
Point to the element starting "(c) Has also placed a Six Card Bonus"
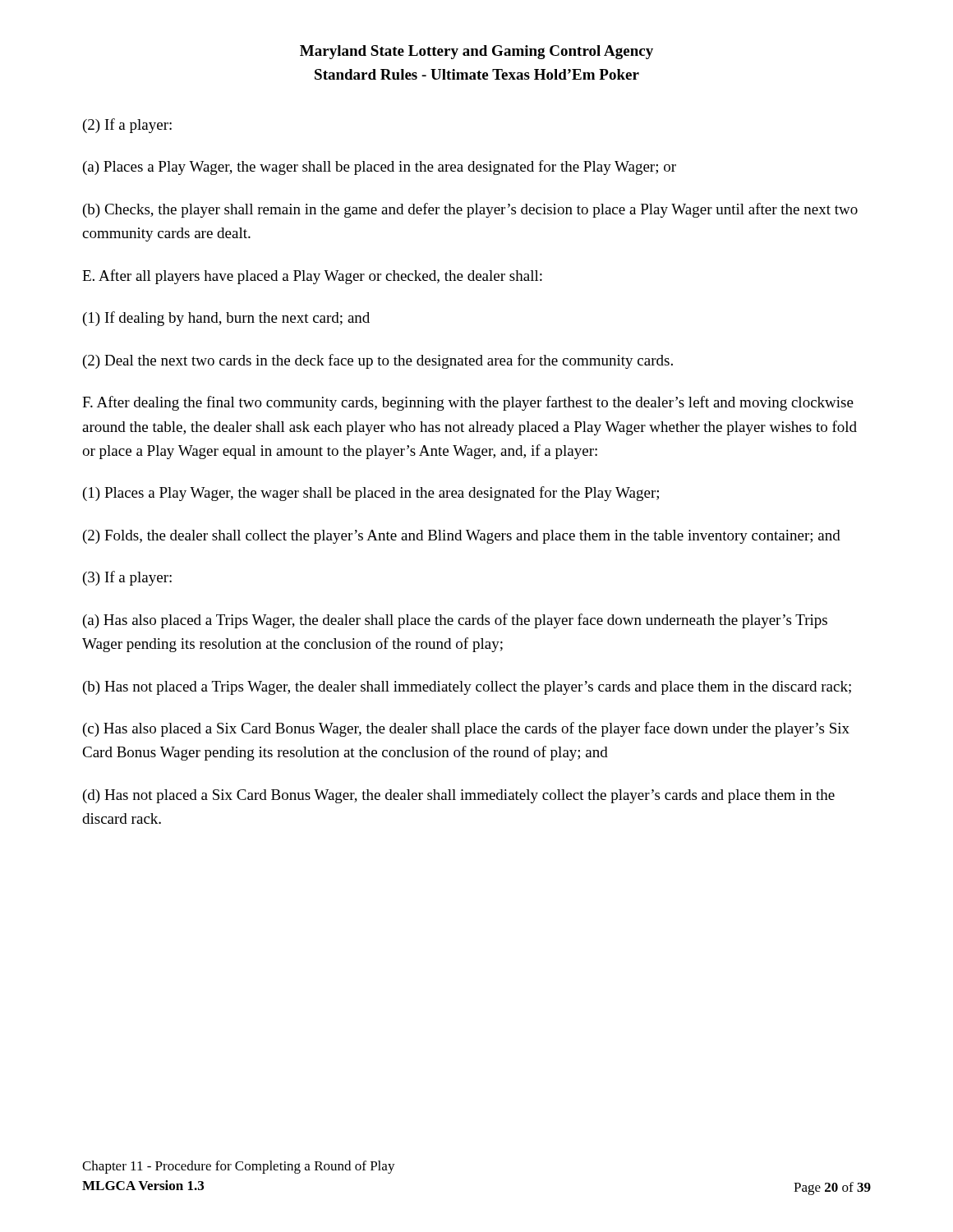466,740
